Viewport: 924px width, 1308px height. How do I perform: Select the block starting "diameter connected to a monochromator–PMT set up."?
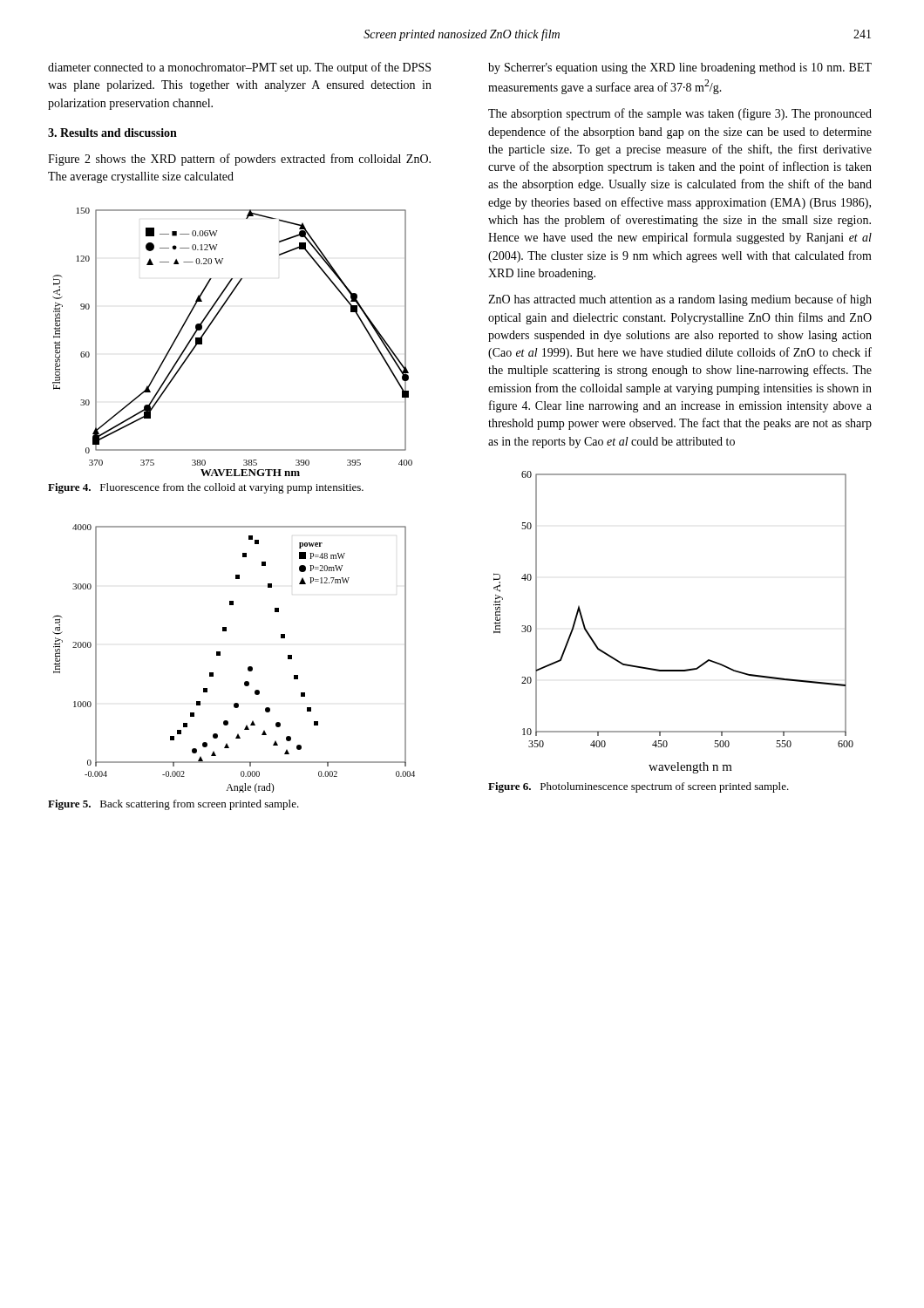(240, 86)
